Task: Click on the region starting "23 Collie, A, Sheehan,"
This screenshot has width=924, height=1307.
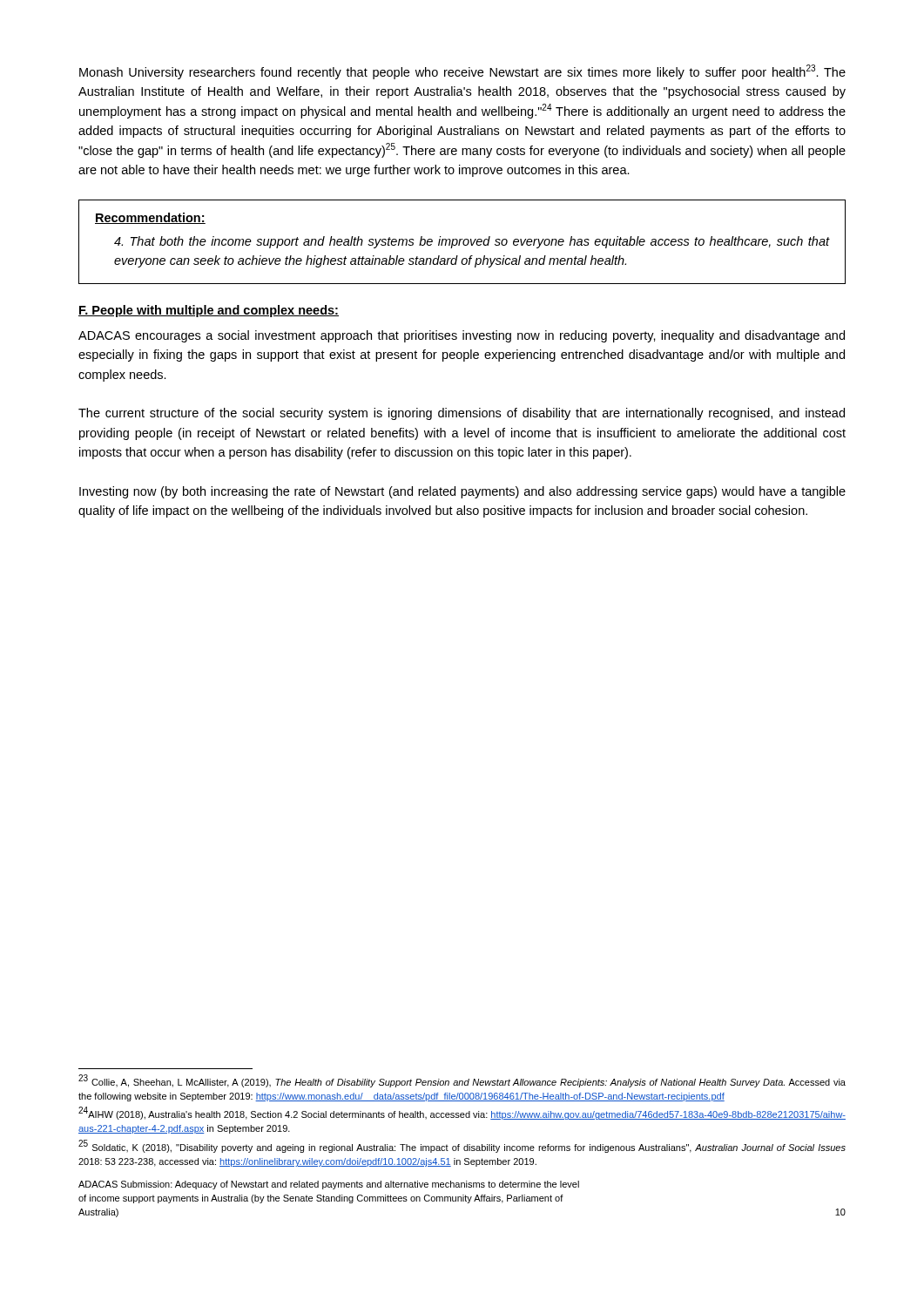Action: [x=462, y=1088]
